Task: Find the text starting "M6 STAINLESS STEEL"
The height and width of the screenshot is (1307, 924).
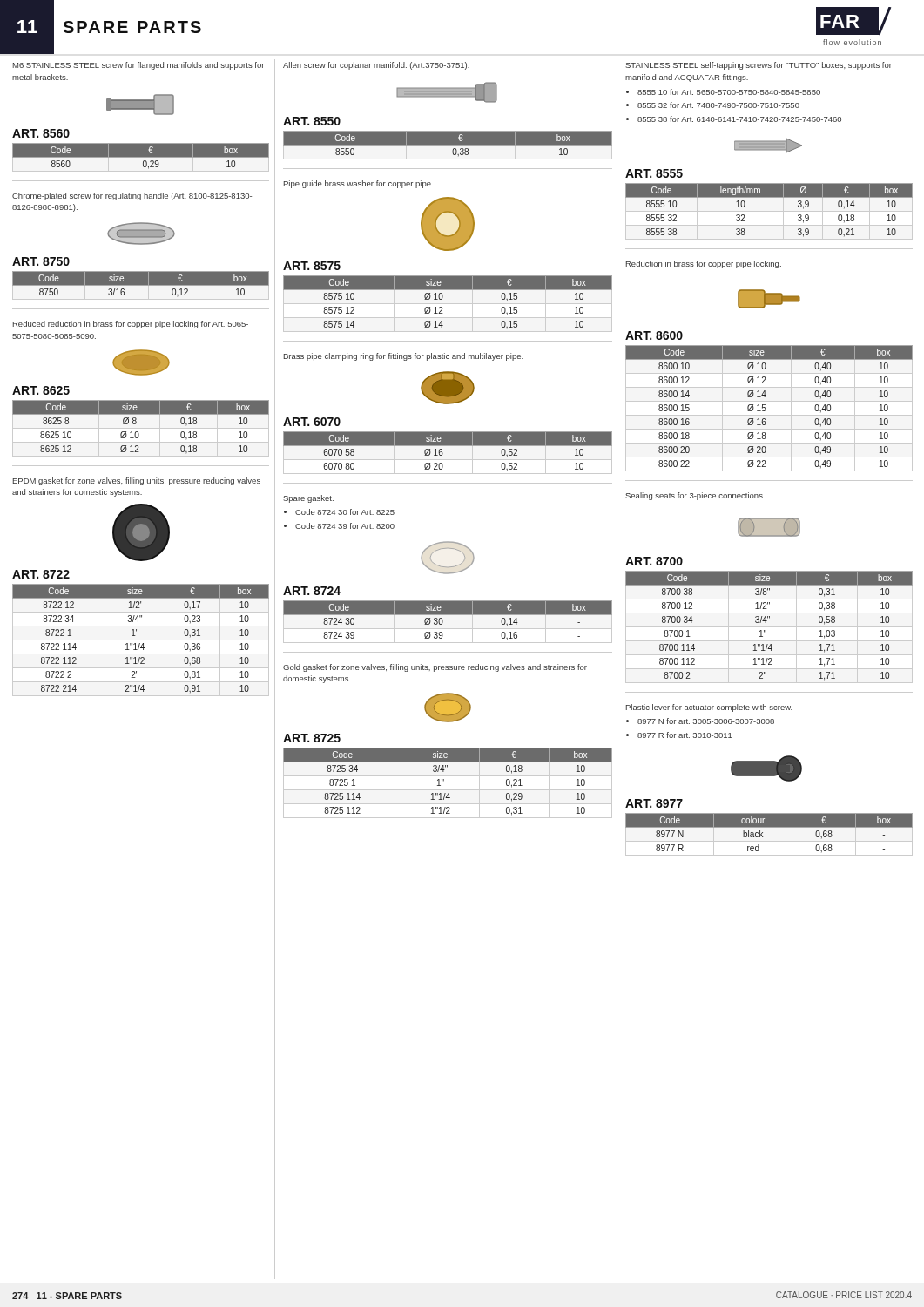Action: (x=138, y=71)
